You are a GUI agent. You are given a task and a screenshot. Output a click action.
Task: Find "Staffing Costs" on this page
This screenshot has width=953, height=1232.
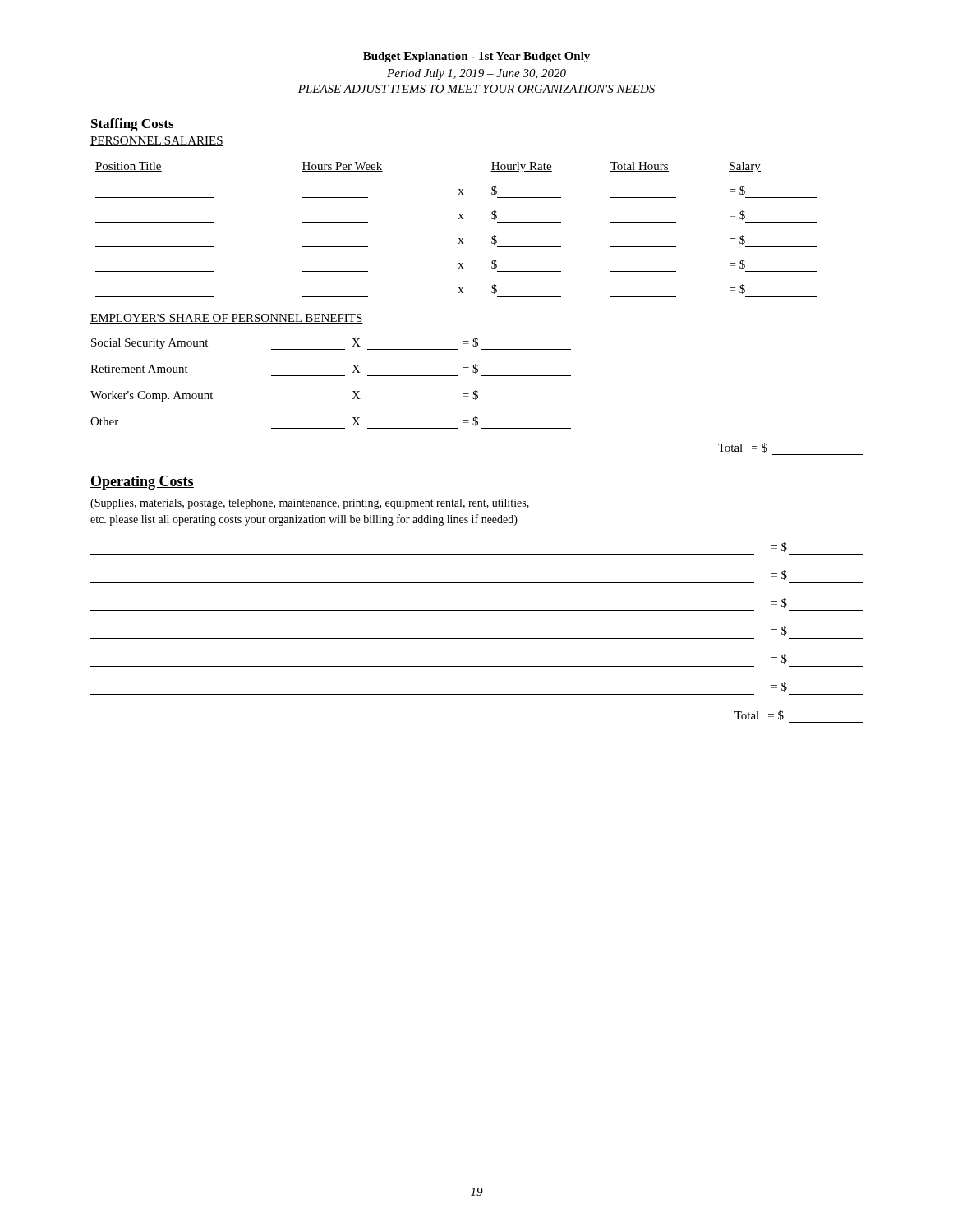pyautogui.click(x=132, y=124)
